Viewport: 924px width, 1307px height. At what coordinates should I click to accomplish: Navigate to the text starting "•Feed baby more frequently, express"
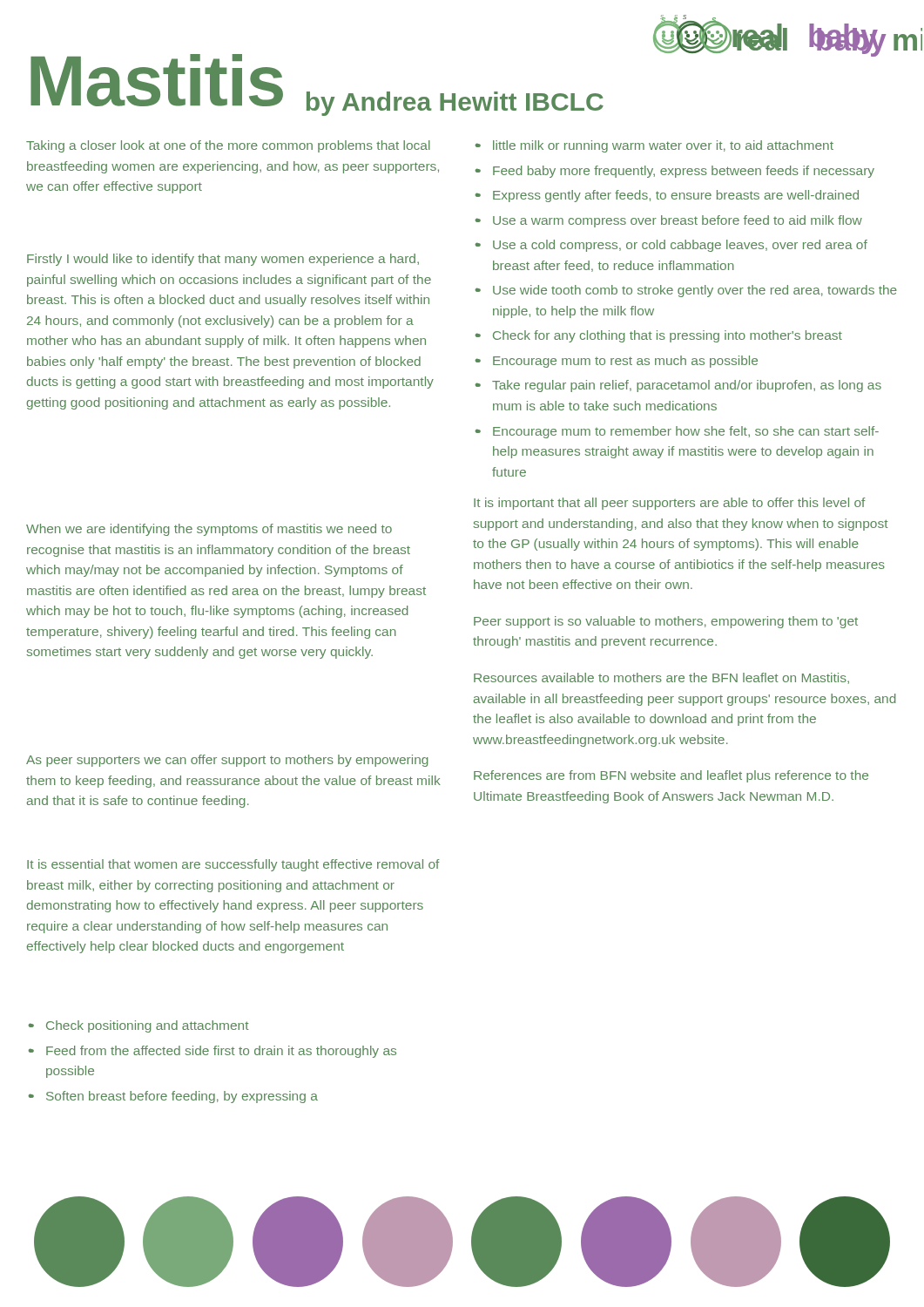pos(675,170)
